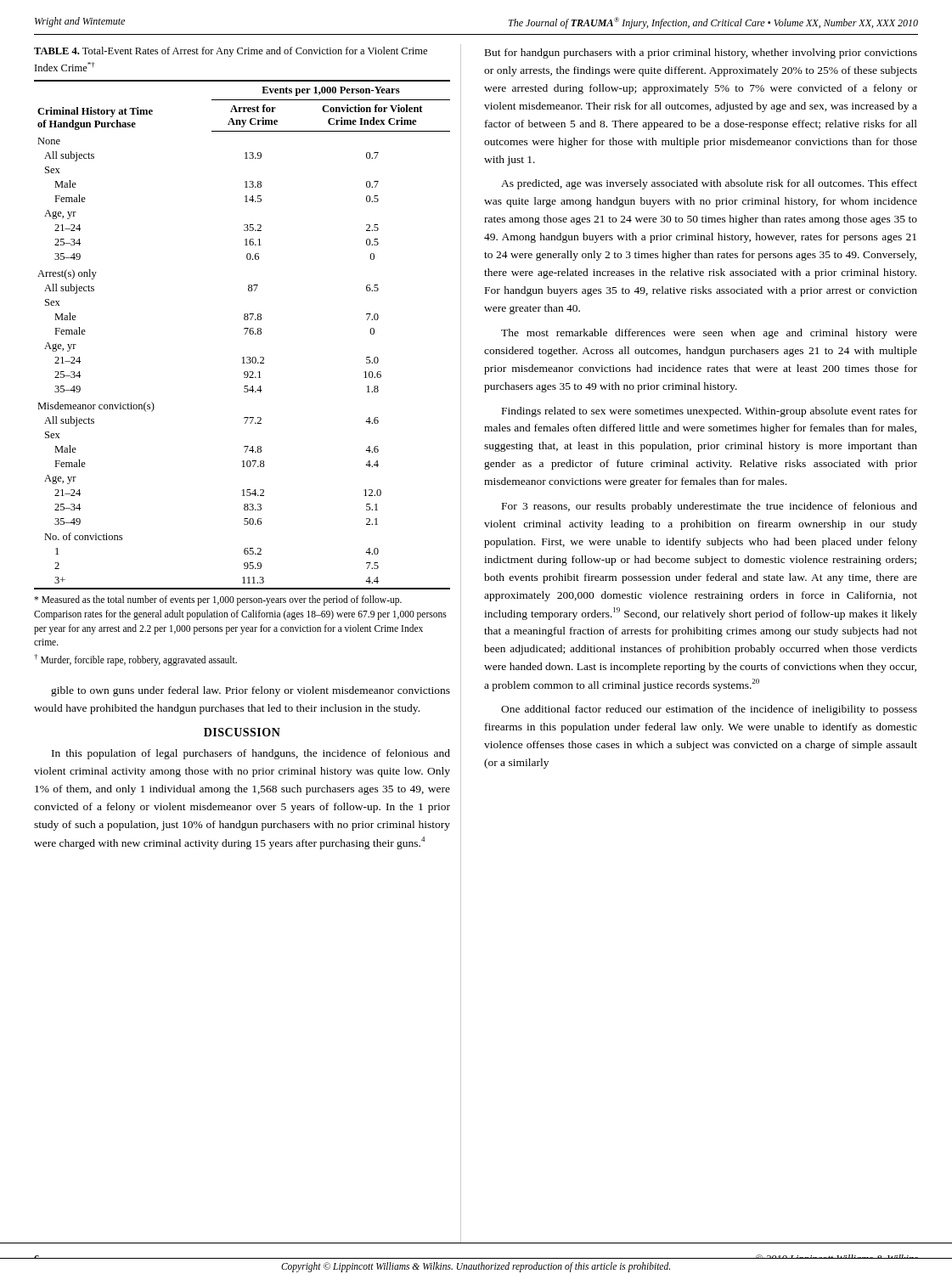The width and height of the screenshot is (952, 1274).
Task: Find the block on this page that starts "The most remarkable differences were seen"
Action: click(701, 359)
